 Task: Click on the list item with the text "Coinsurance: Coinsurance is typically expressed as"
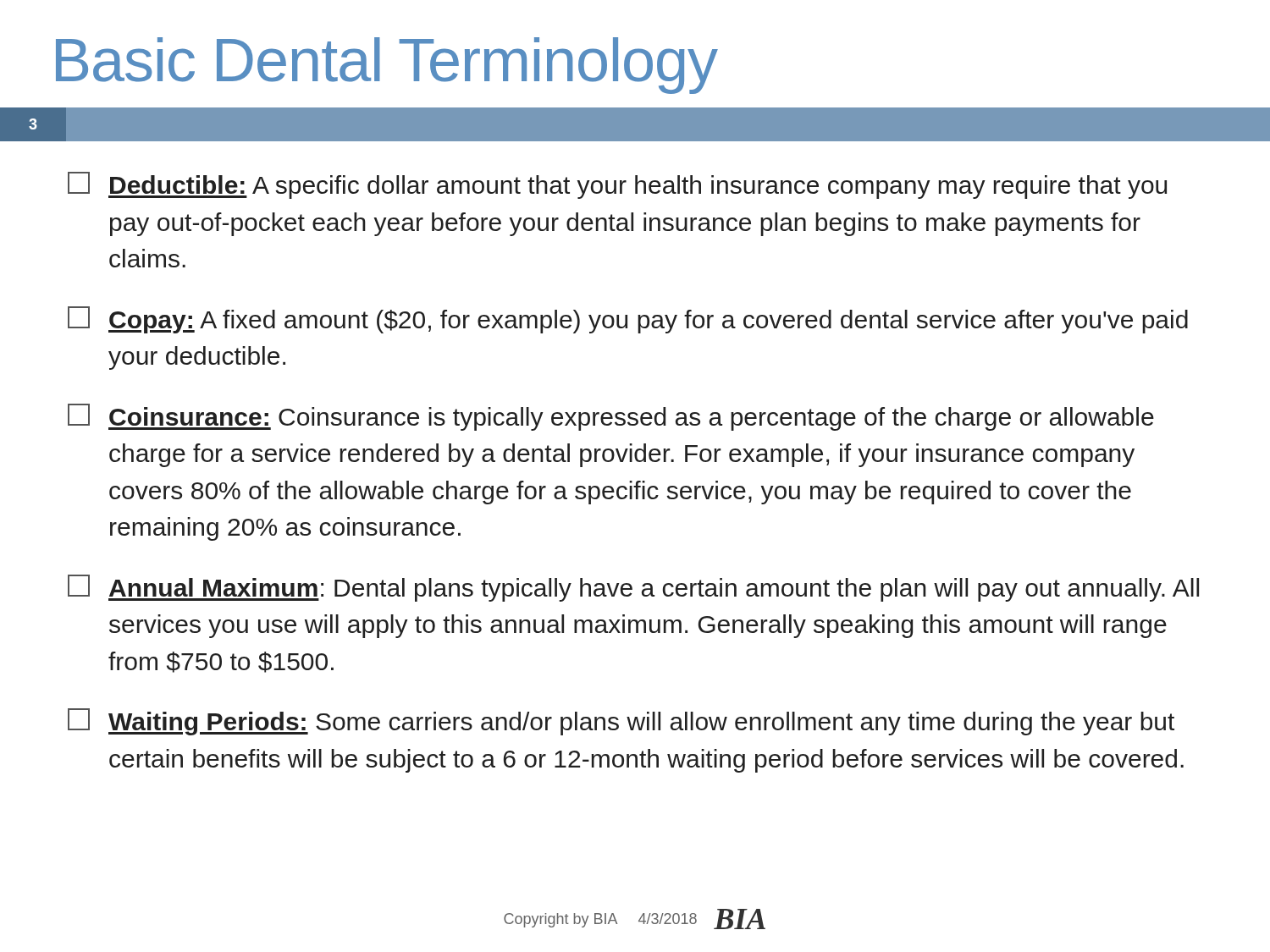coord(635,472)
